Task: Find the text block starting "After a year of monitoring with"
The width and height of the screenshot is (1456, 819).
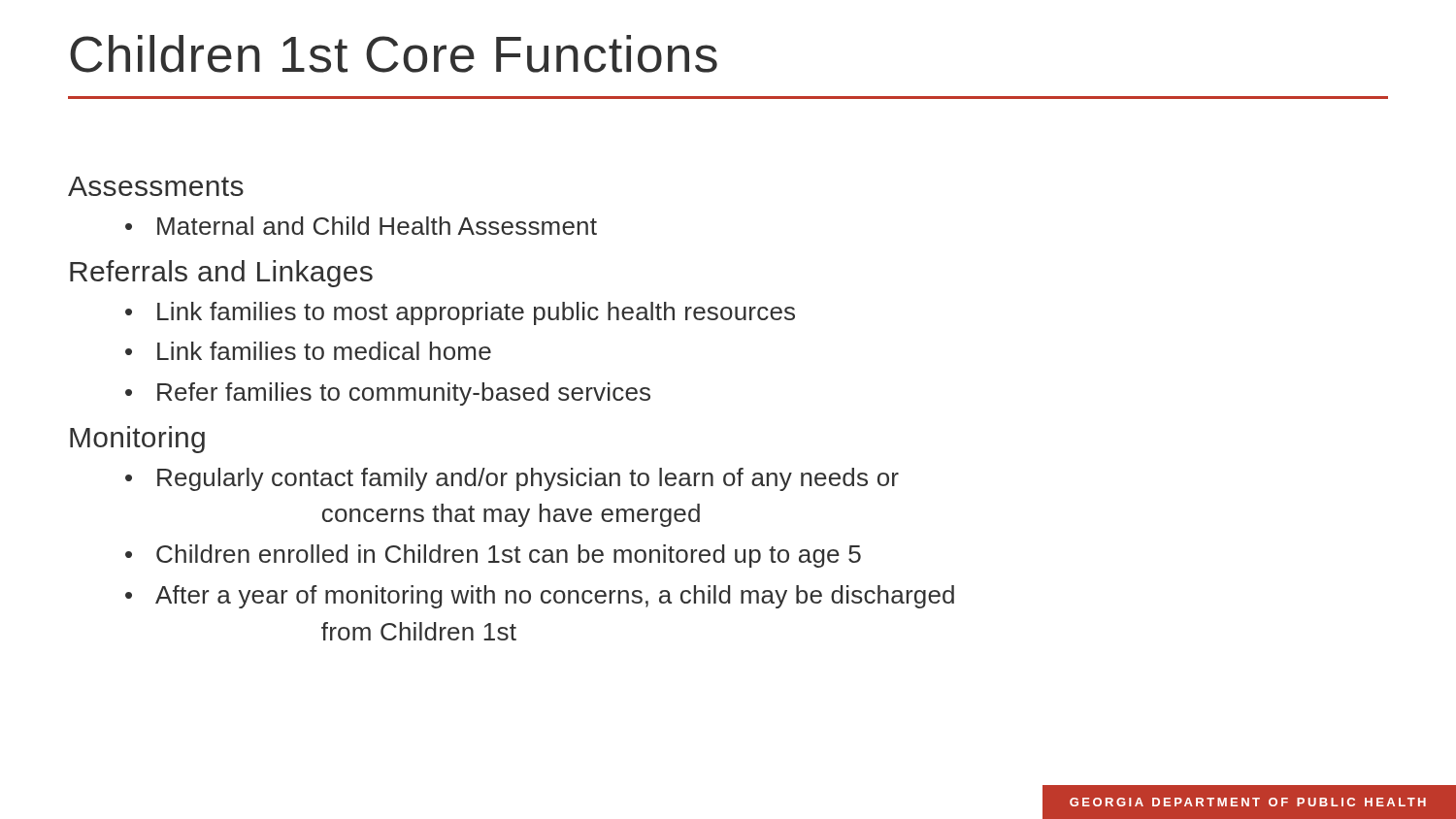Action: 728,614
